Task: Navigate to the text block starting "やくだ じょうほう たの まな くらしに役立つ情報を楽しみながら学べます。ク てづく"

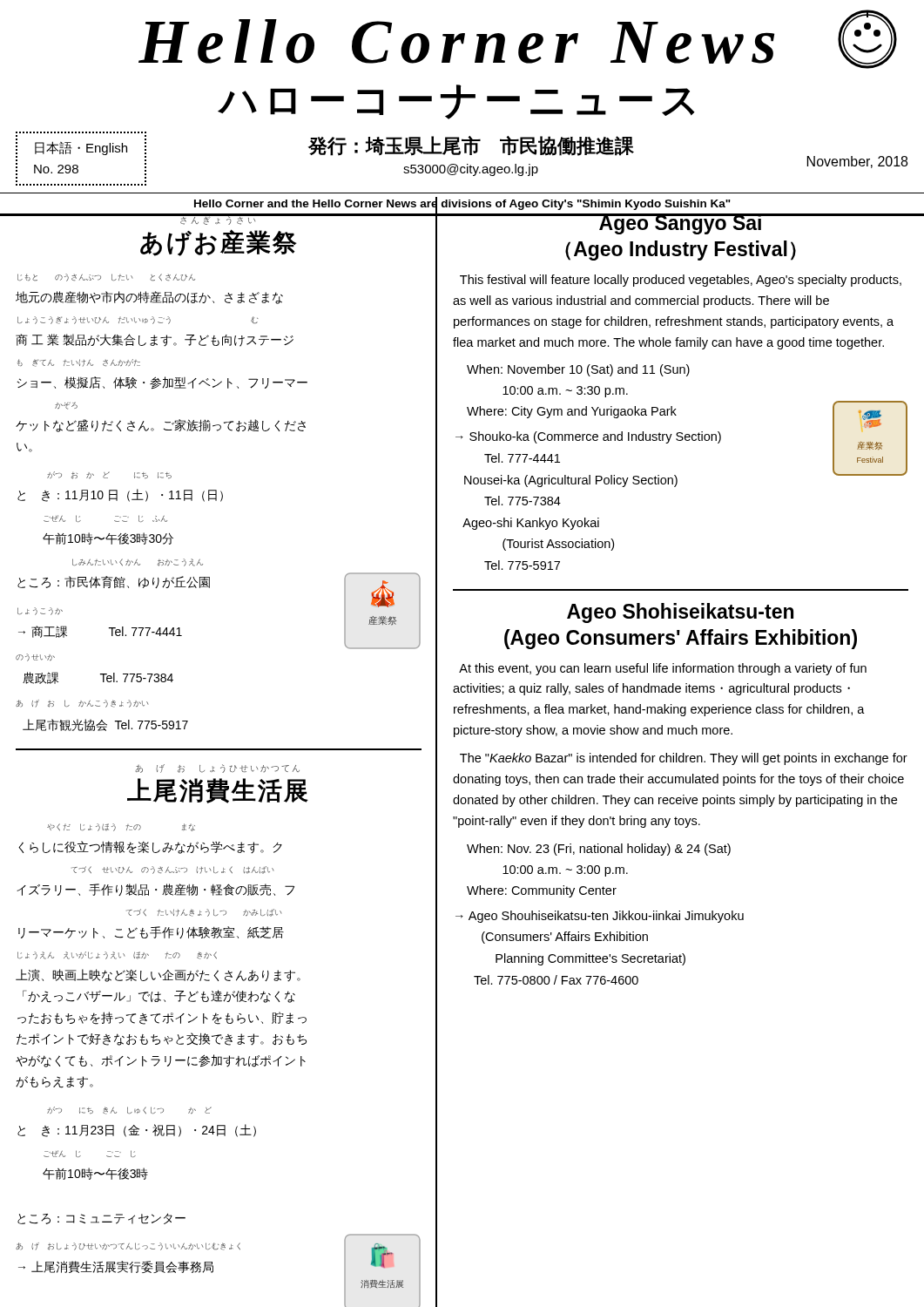Action: 162,956
